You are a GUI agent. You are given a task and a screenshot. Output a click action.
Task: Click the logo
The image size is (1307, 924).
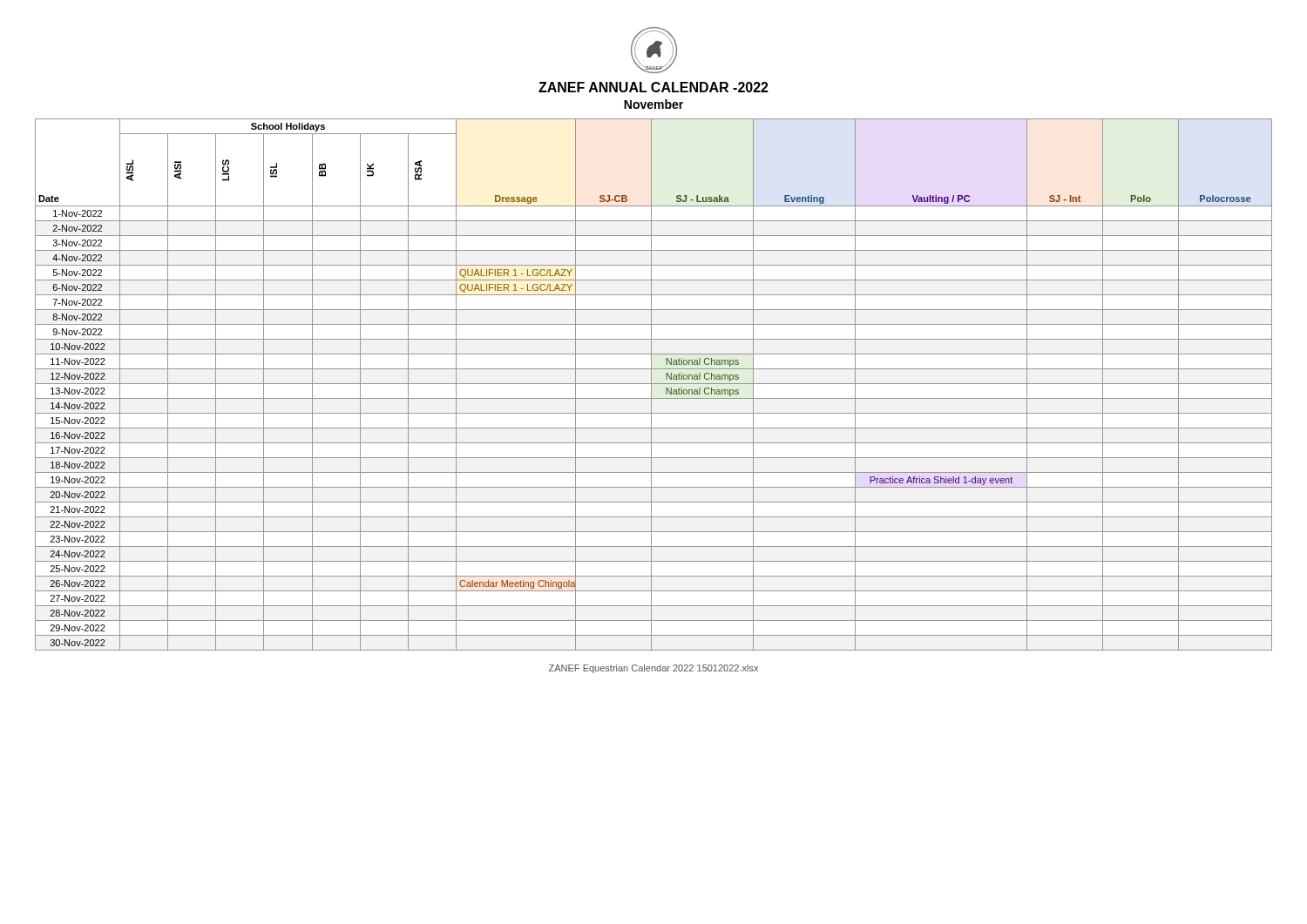coord(654,51)
